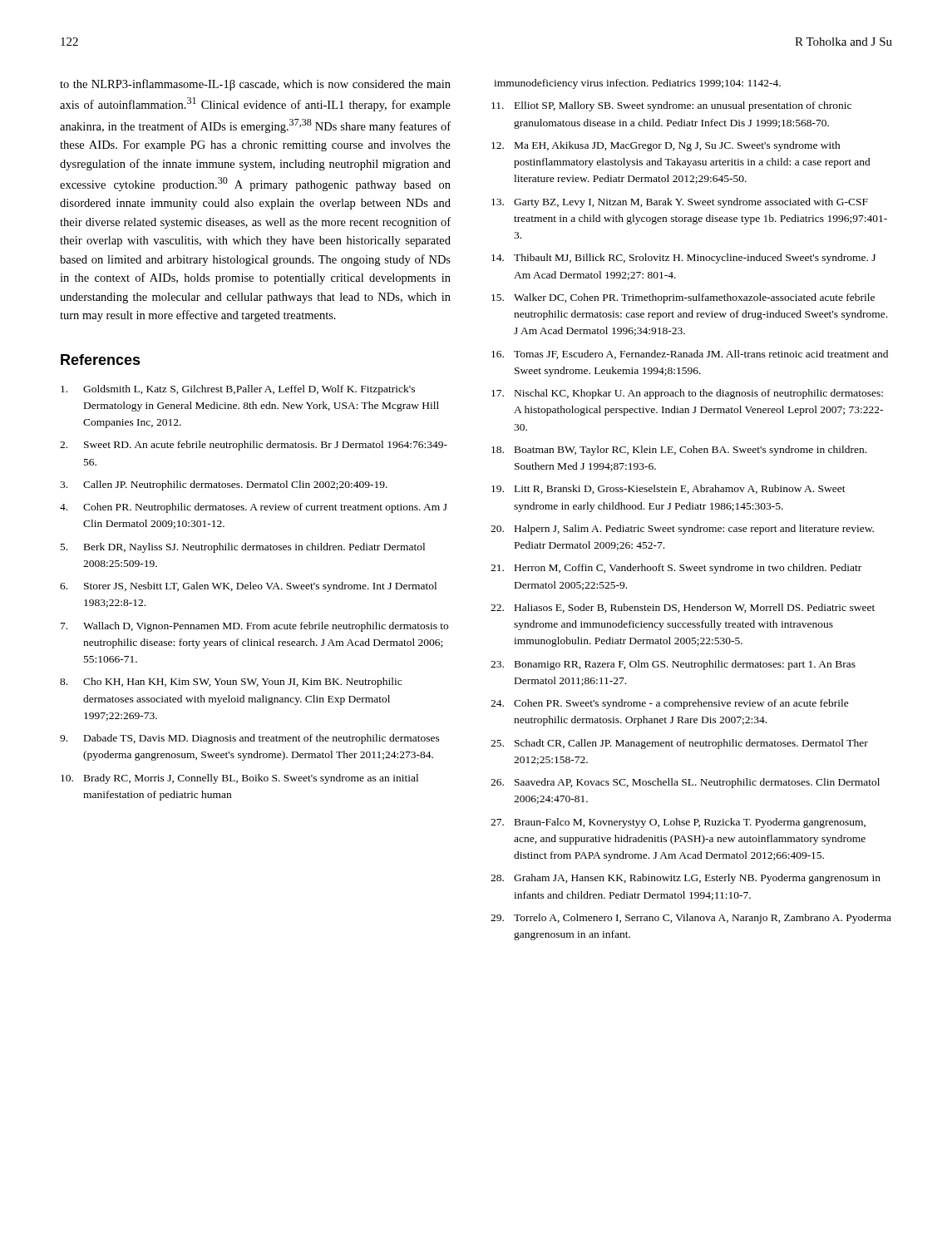The width and height of the screenshot is (952, 1247).
Task: Click on the list item containing "14. Thibault MJ,"
Action: [x=691, y=266]
